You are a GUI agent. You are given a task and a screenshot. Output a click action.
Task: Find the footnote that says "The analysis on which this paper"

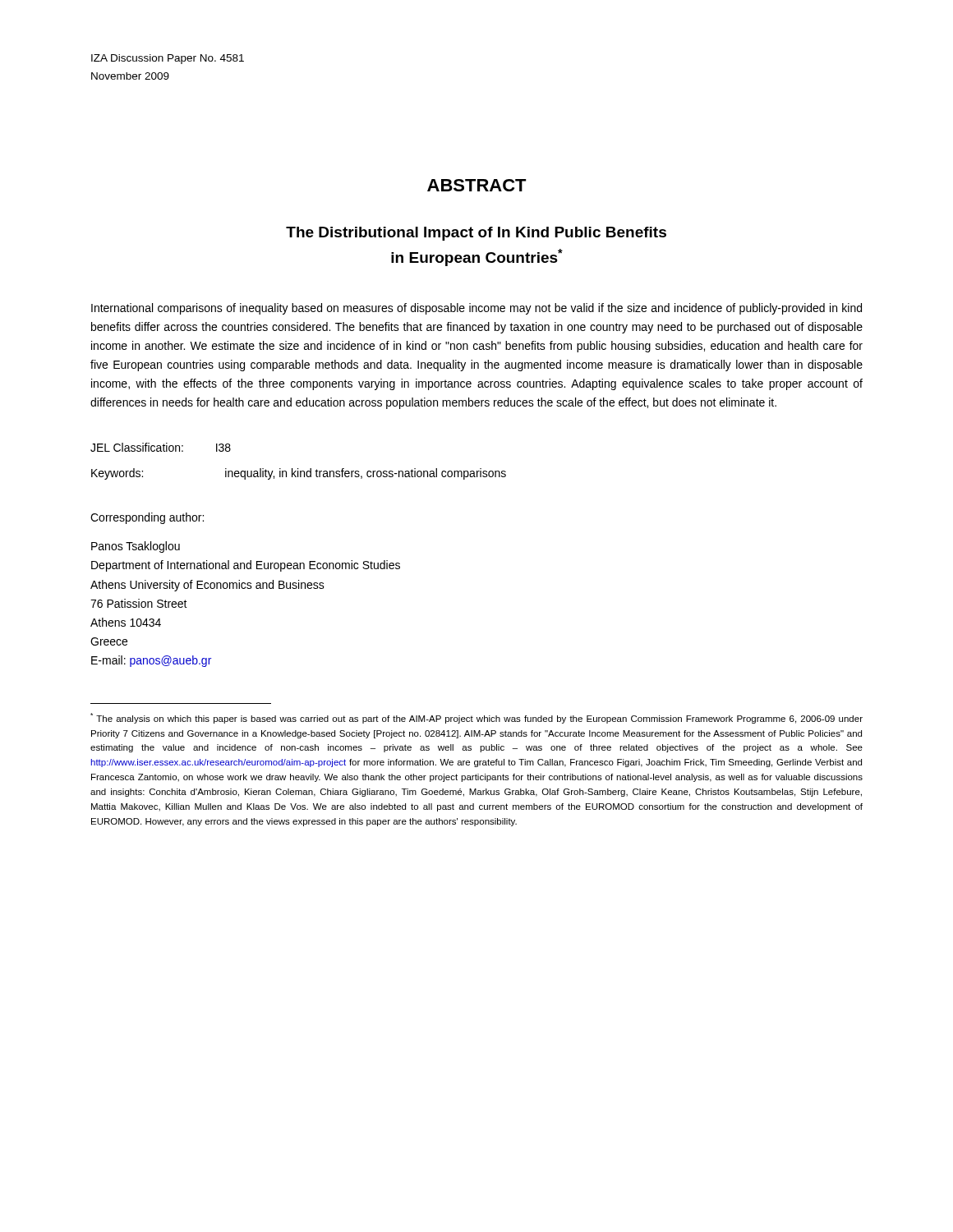(476, 769)
